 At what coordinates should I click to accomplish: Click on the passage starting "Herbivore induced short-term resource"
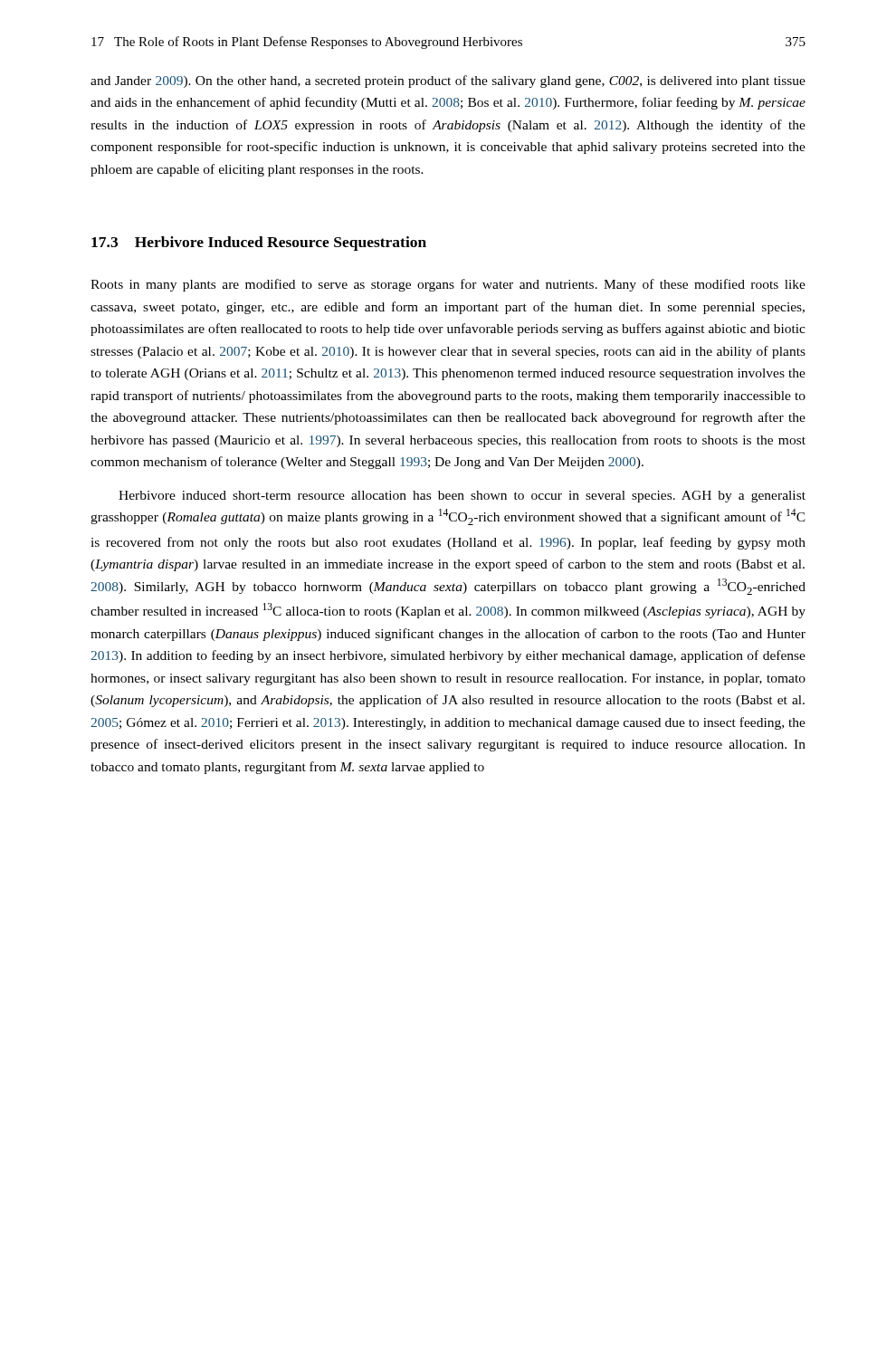click(448, 630)
